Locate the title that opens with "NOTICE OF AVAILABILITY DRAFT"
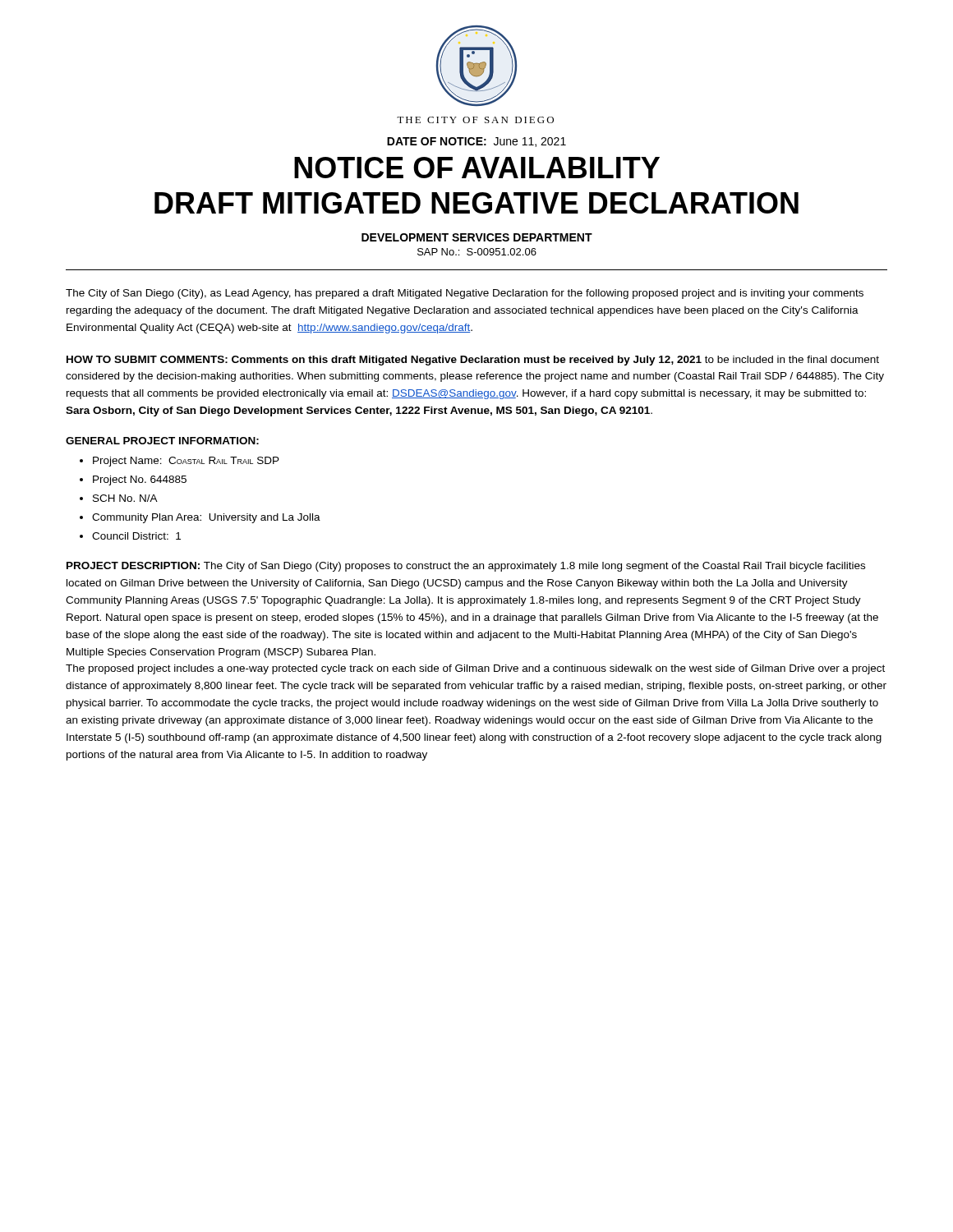953x1232 pixels. (x=476, y=186)
